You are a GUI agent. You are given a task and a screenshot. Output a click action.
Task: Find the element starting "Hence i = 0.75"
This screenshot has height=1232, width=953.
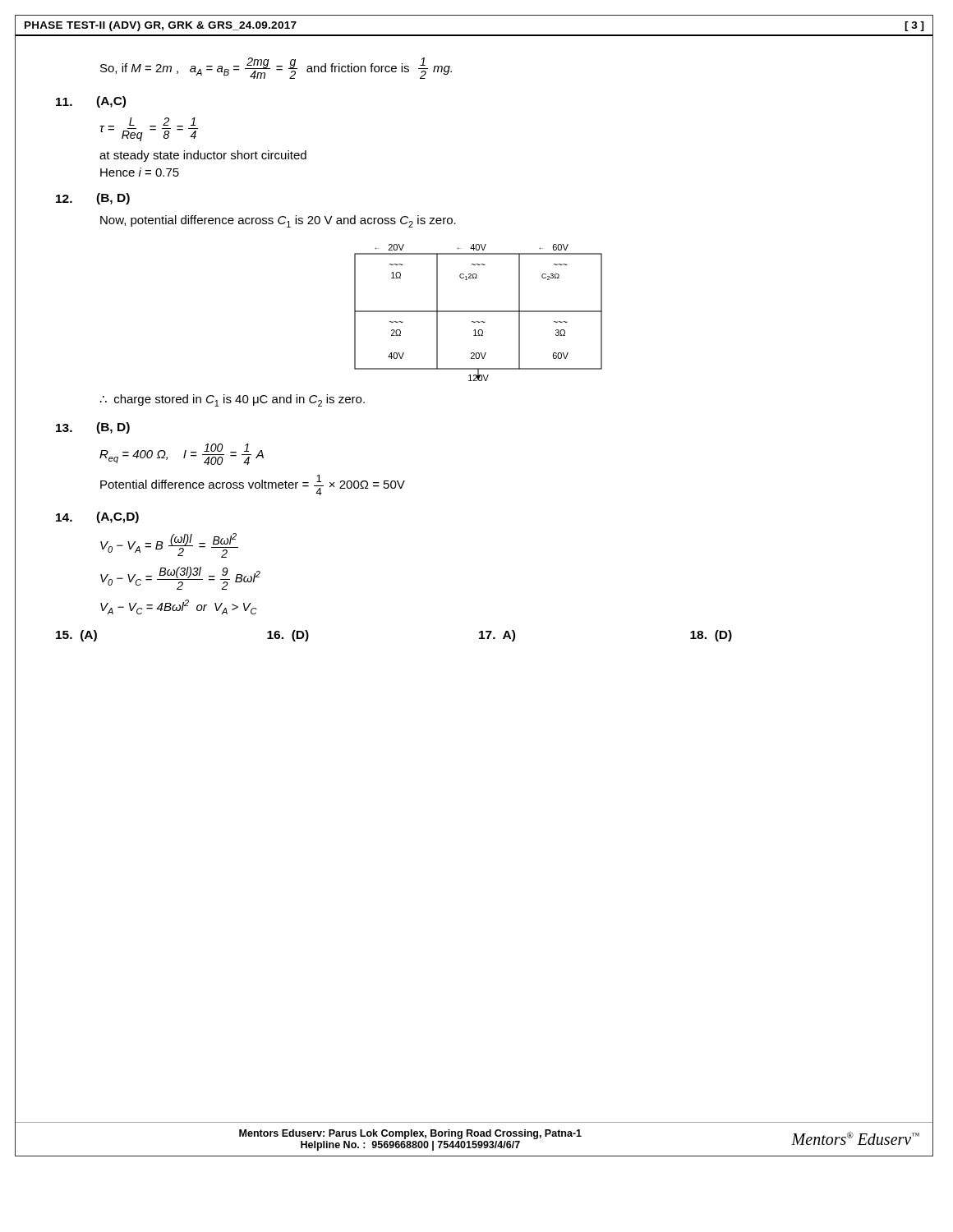click(139, 172)
